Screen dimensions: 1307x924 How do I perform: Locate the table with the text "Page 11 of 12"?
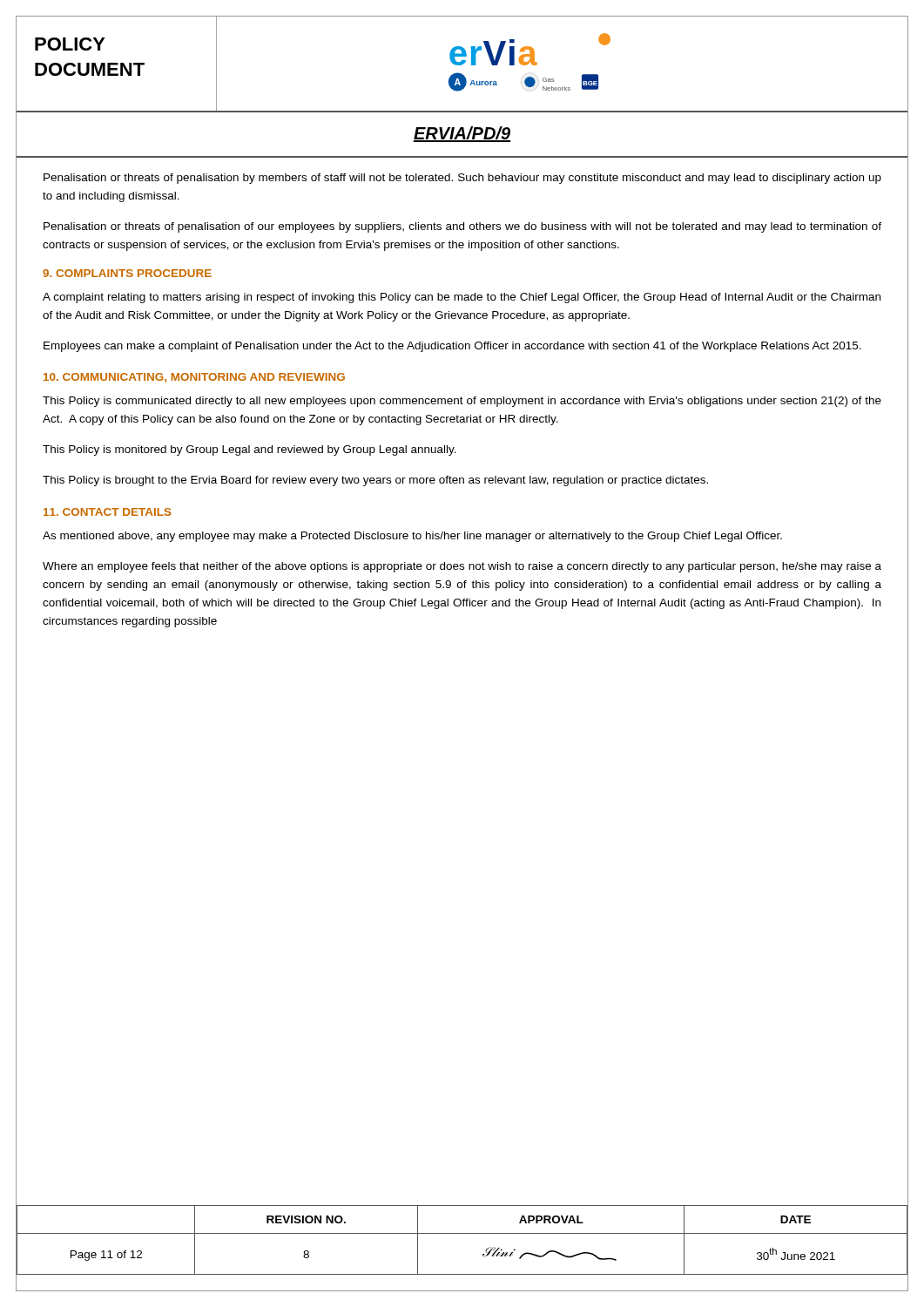[x=462, y=1240]
